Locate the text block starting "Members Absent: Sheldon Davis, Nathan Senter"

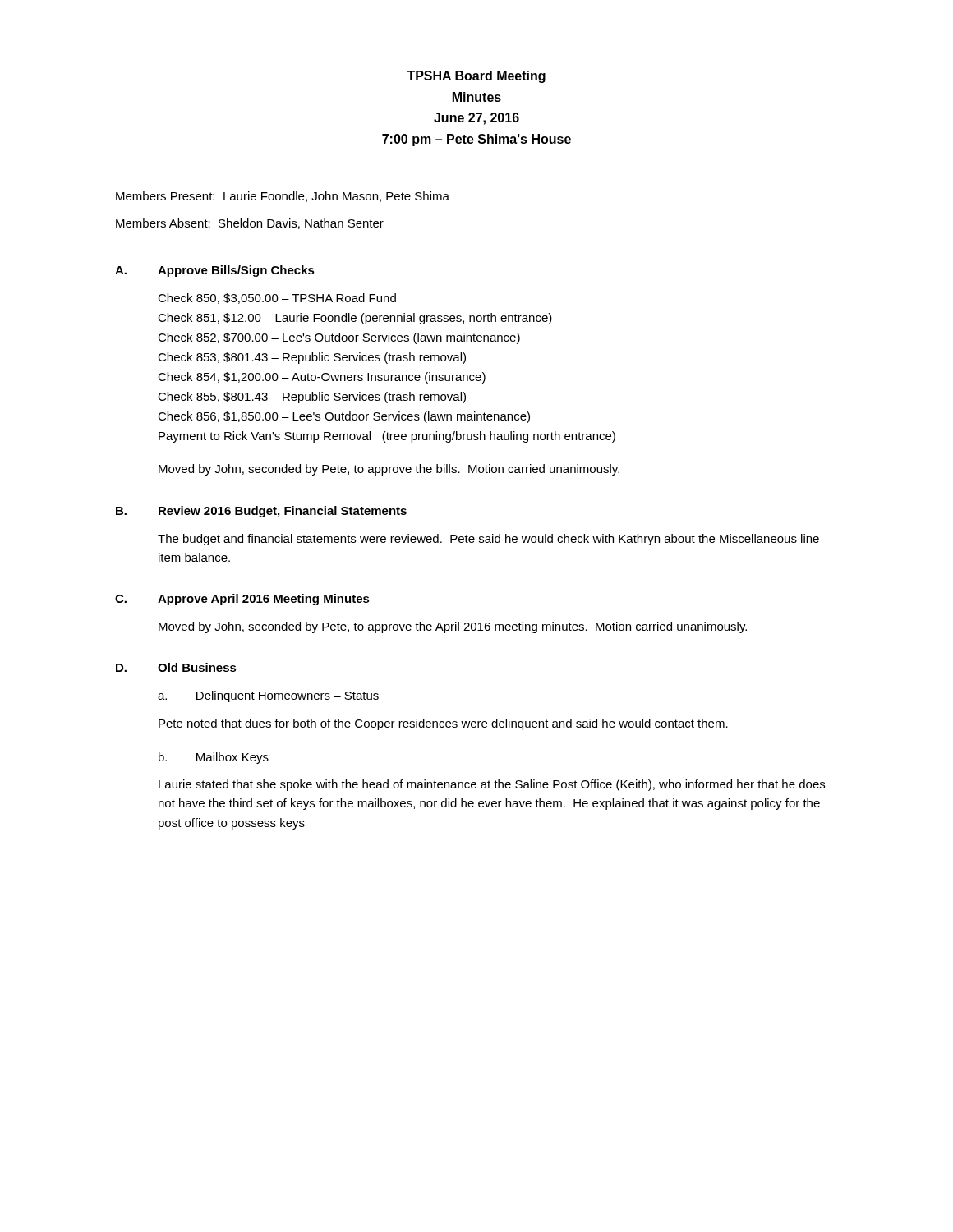click(x=249, y=223)
